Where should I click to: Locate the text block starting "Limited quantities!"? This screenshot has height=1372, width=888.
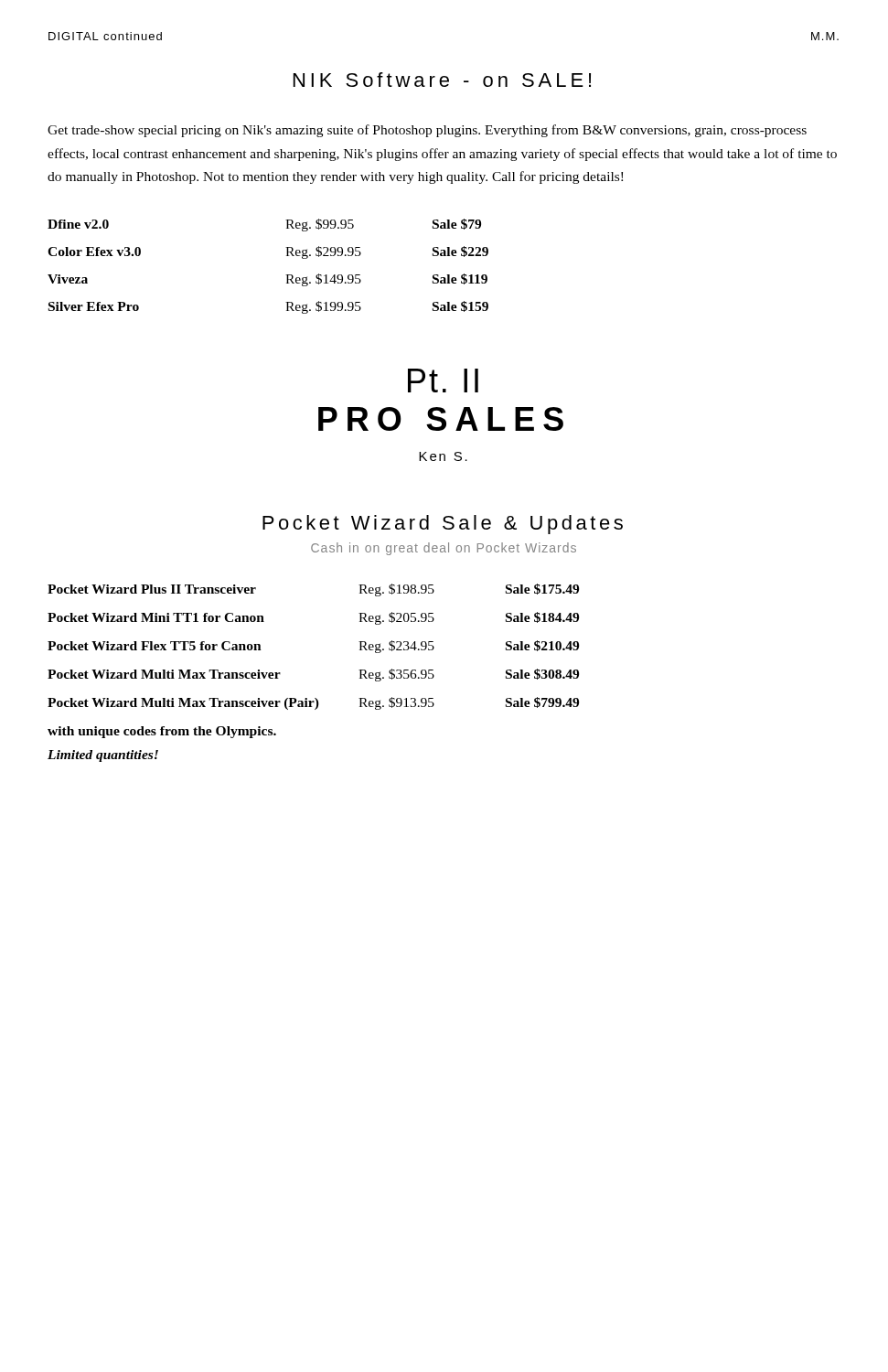(103, 754)
